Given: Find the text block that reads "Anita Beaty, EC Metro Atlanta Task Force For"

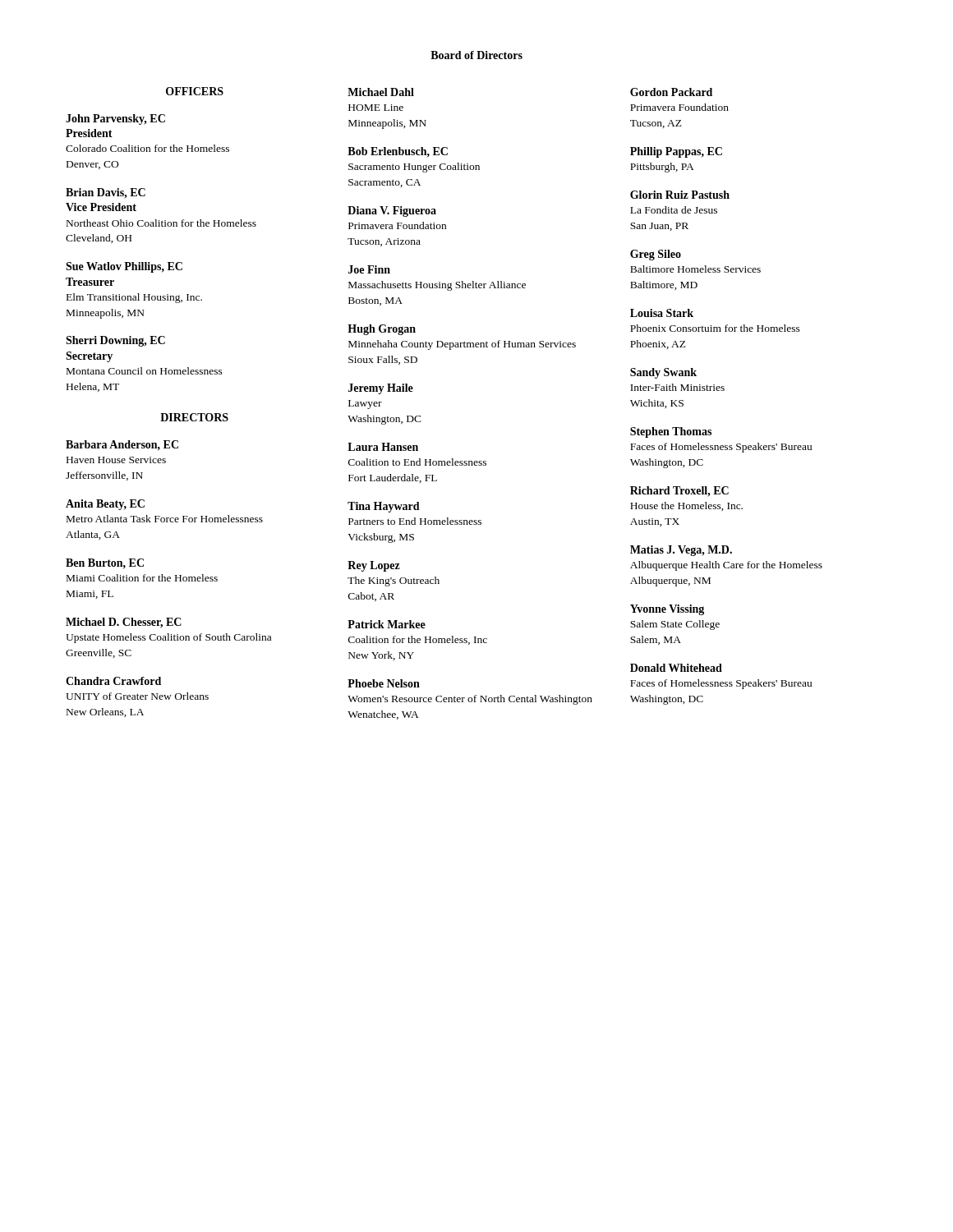Looking at the screenshot, I should [194, 520].
